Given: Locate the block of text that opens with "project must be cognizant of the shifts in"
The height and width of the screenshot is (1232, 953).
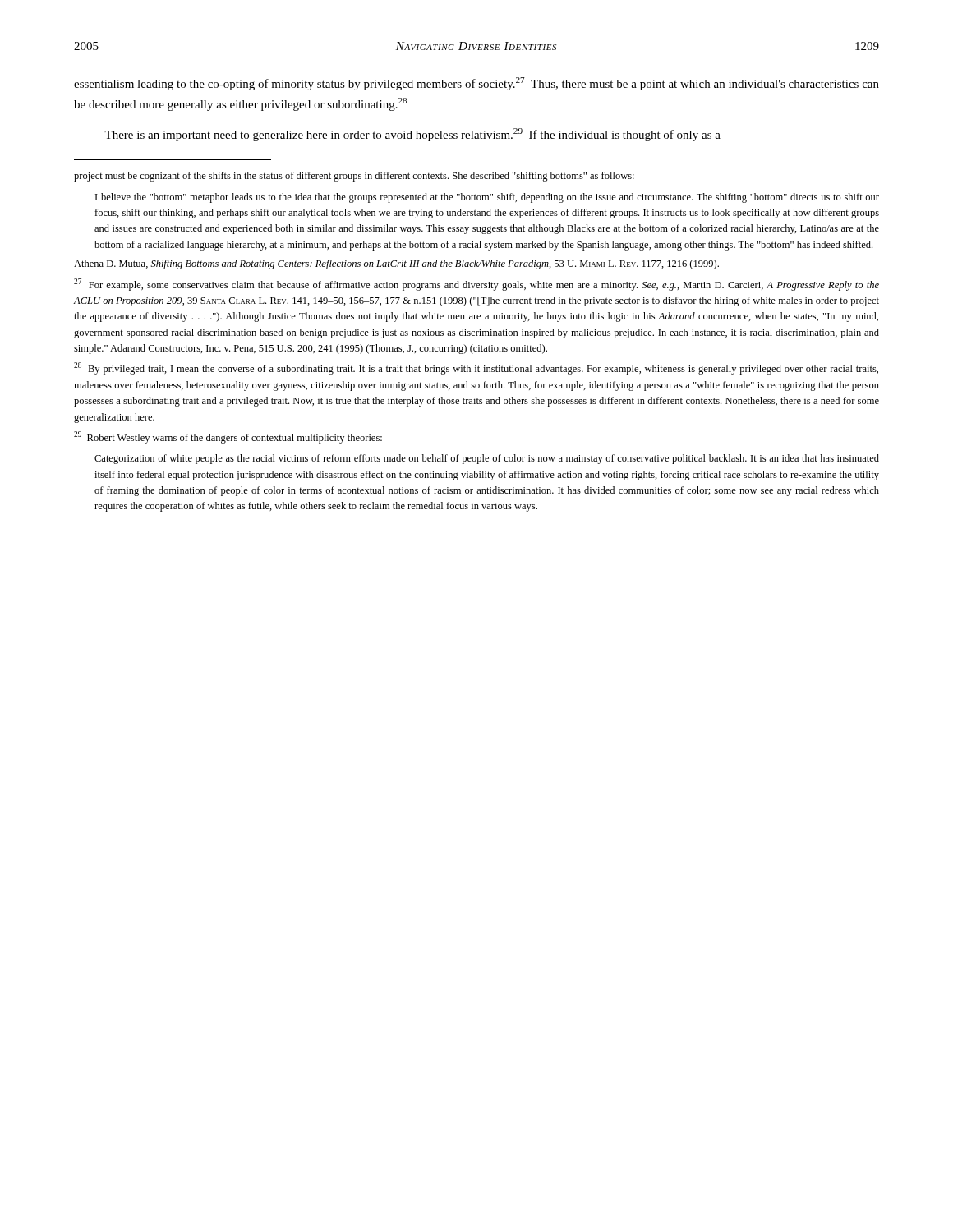Looking at the screenshot, I should coord(476,342).
